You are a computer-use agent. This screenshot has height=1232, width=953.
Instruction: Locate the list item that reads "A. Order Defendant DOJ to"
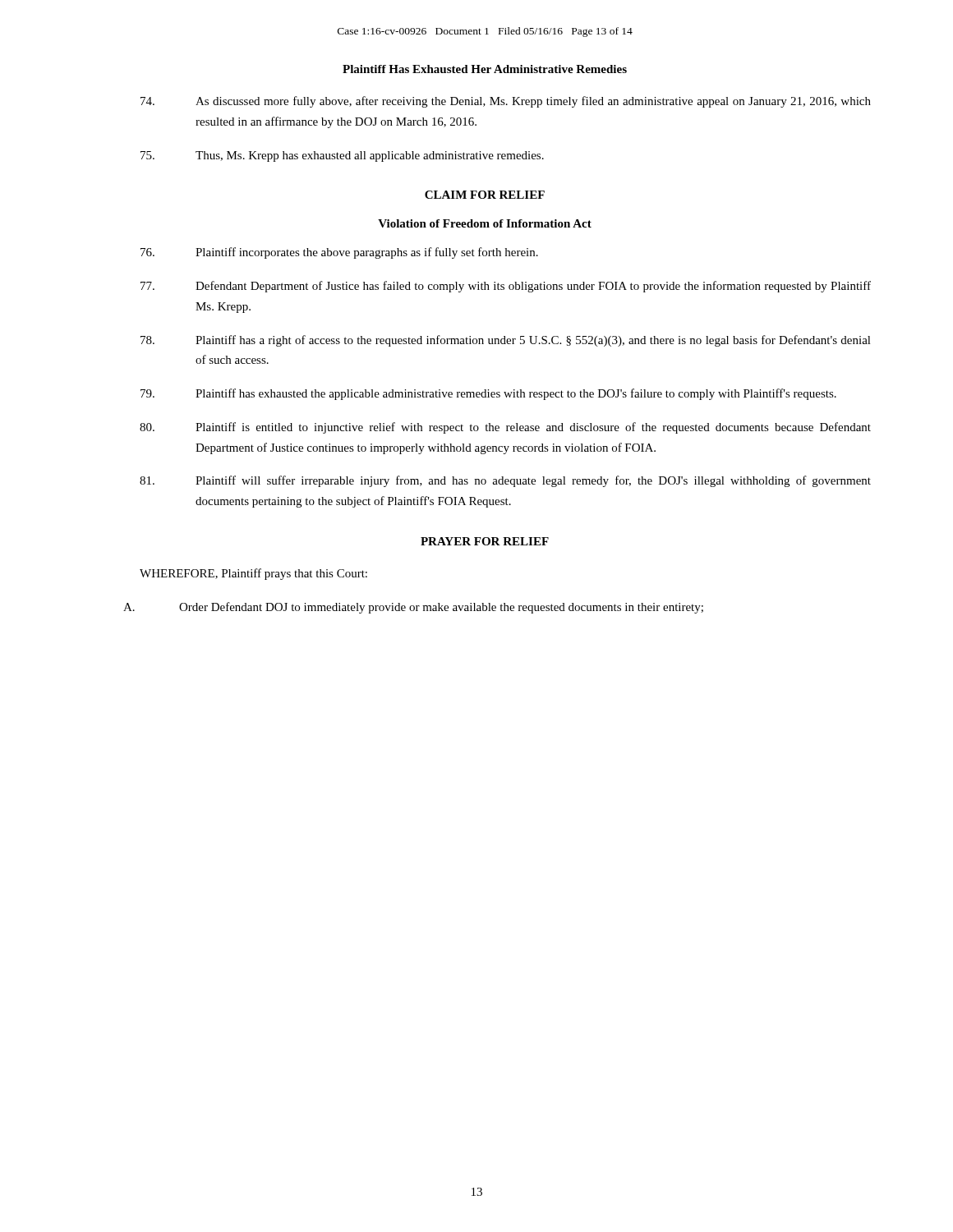(x=485, y=607)
